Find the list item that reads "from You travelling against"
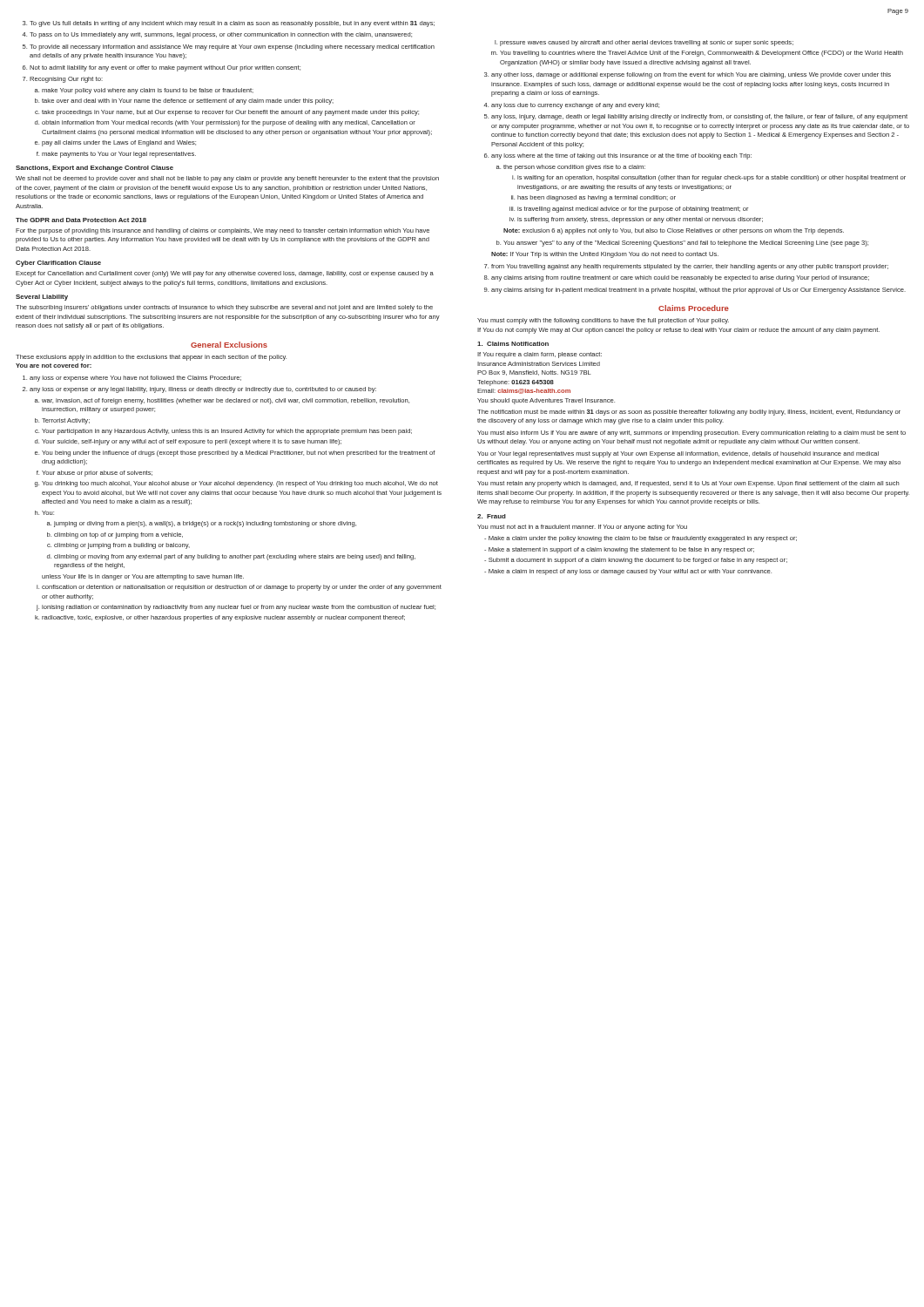Image resolution: width=924 pixels, height=1307 pixels. coord(690,266)
